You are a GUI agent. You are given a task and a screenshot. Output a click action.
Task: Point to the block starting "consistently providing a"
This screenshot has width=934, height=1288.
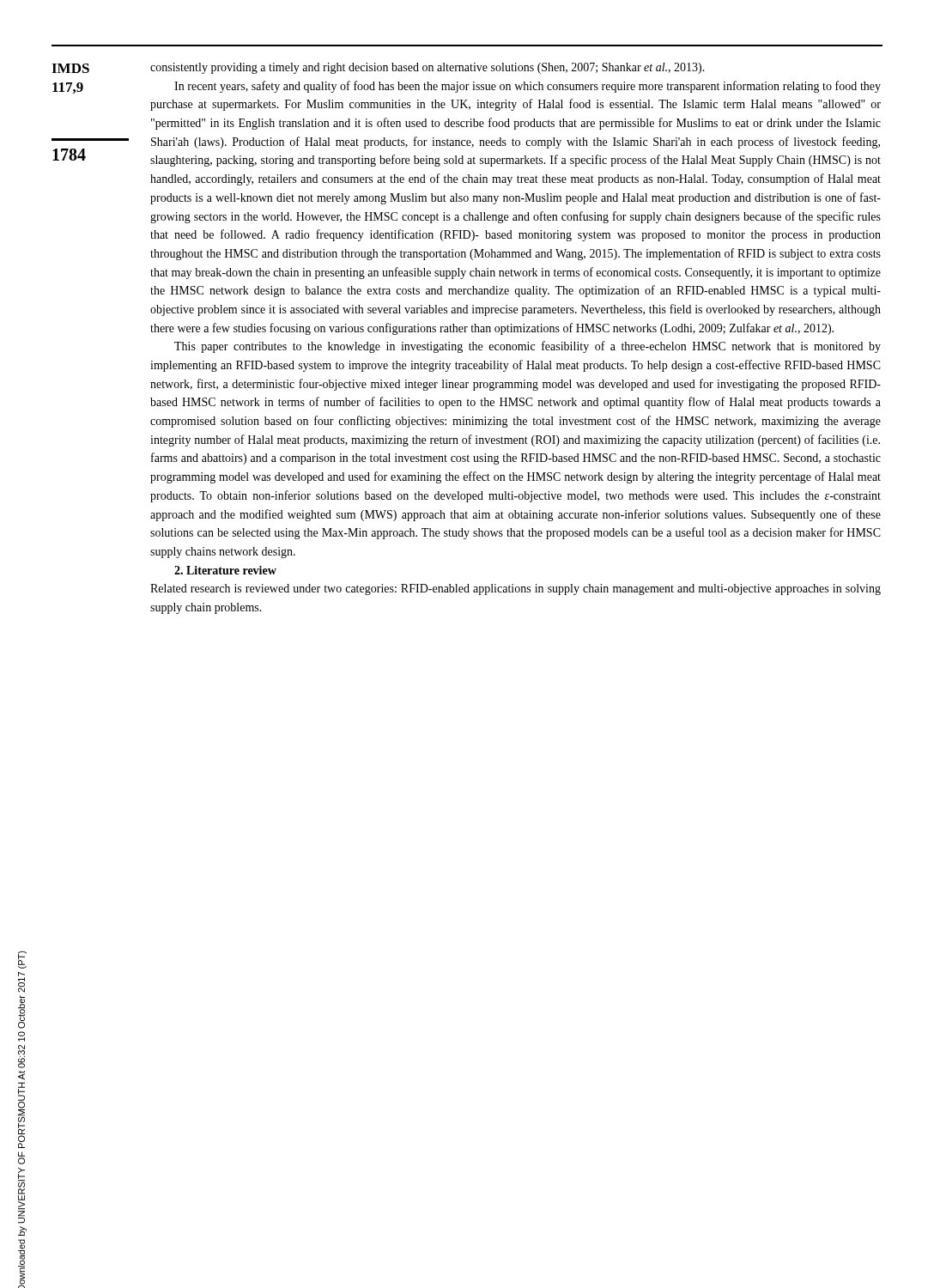pos(515,68)
